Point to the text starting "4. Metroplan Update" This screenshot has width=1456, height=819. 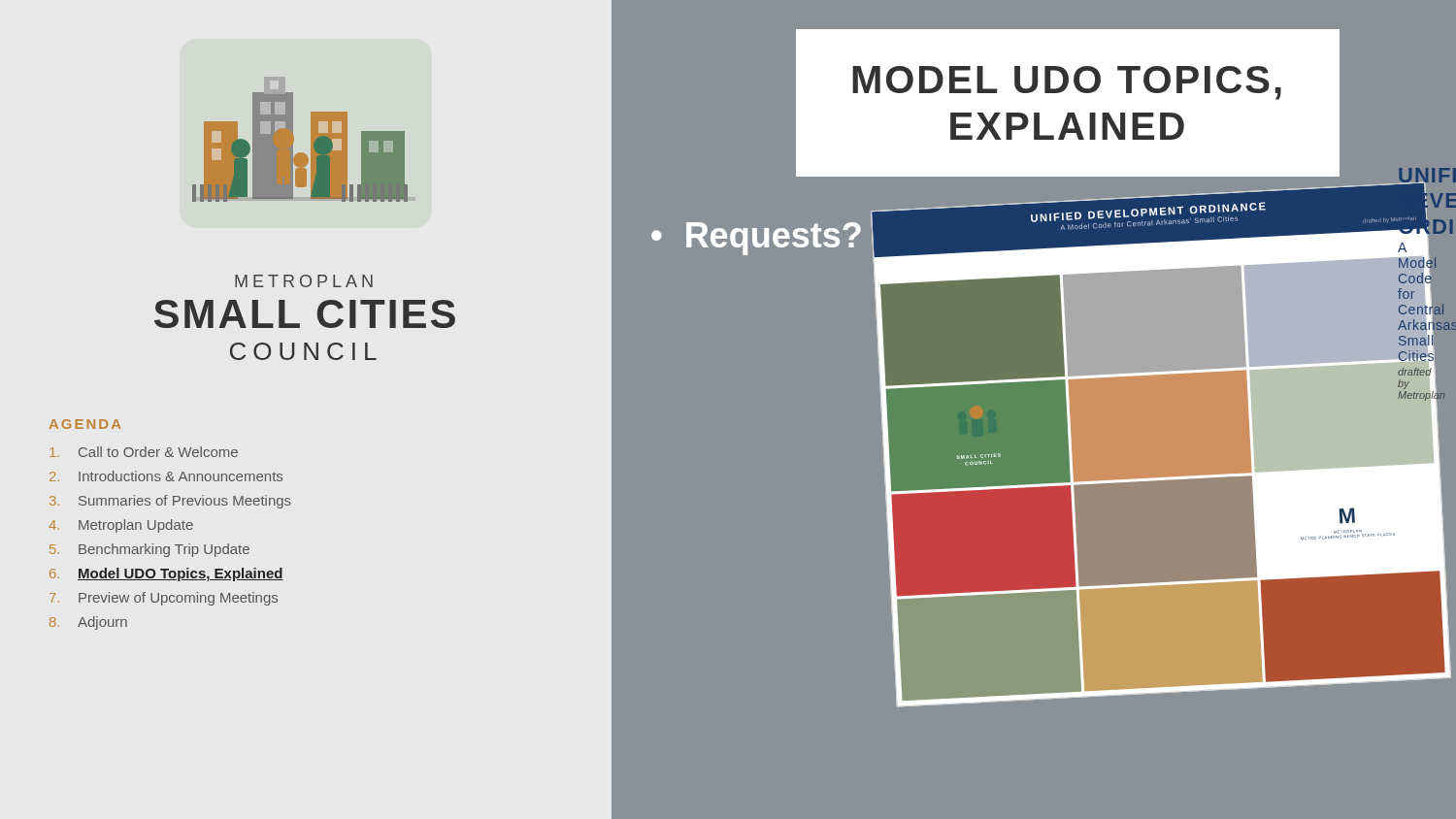click(x=121, y=525)
